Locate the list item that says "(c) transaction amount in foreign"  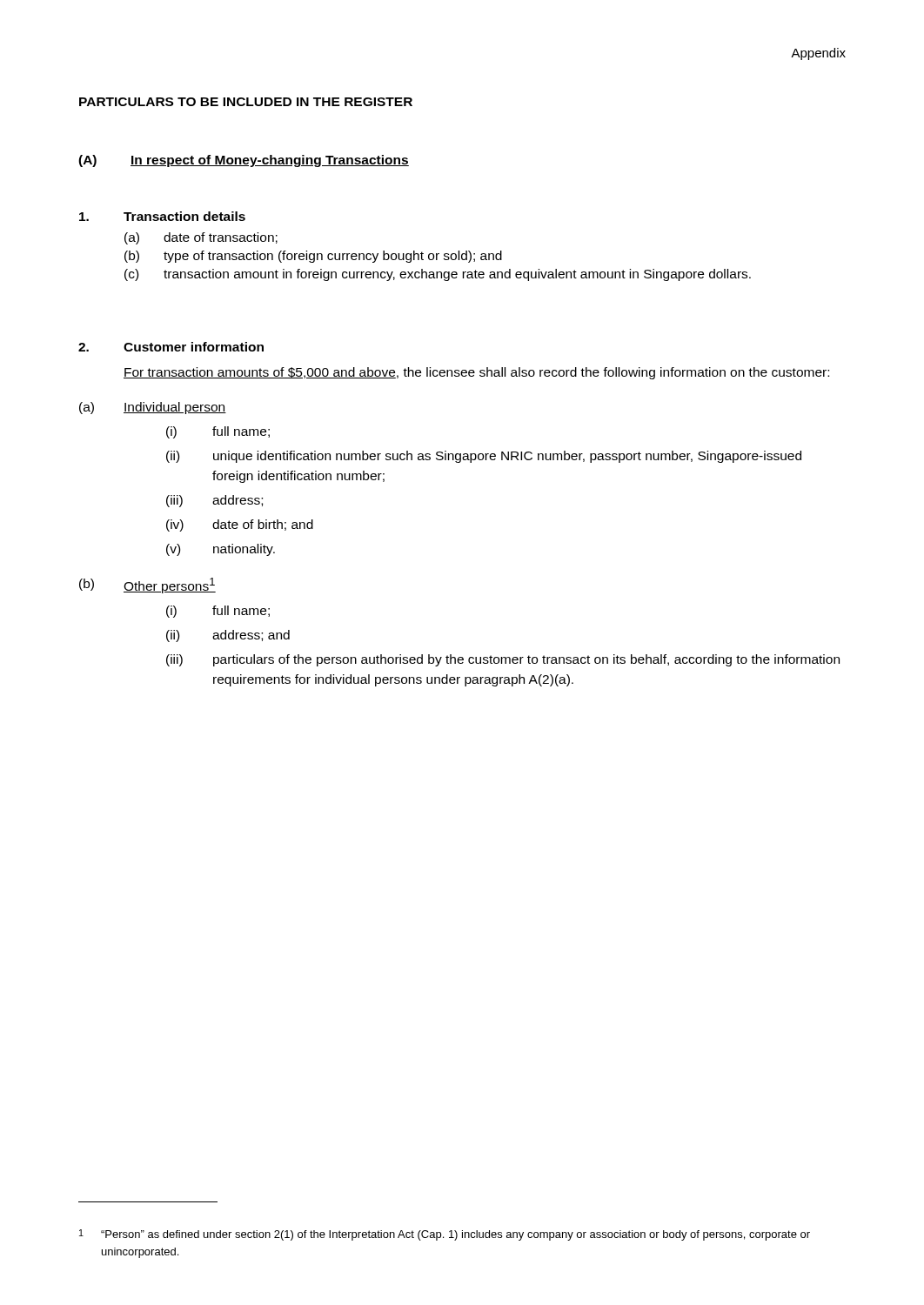(x=485, y=274)
